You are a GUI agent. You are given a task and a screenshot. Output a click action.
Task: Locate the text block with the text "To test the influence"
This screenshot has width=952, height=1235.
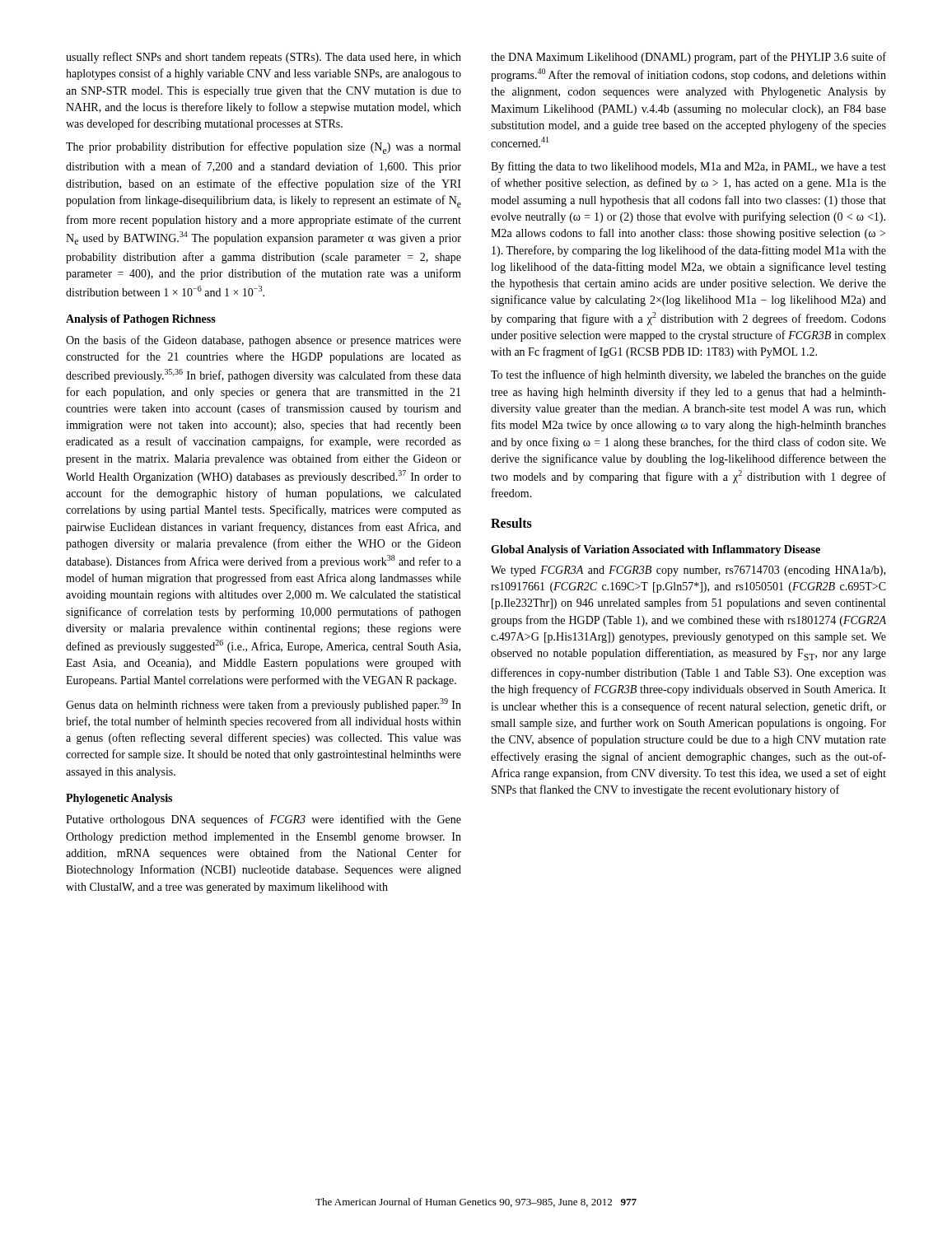tap(688, 435)
